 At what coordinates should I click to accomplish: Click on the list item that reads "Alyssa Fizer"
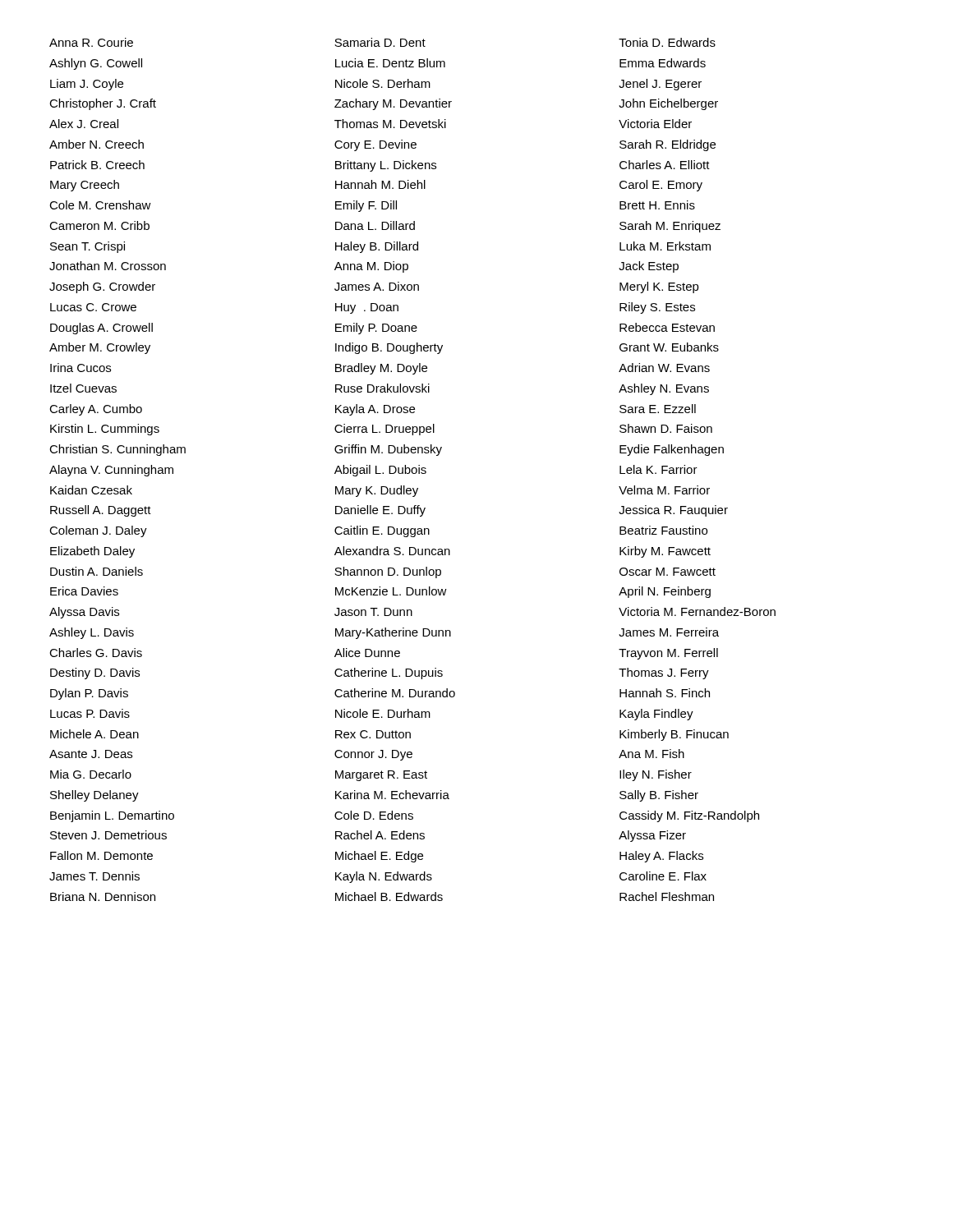(x=652, y=835)
